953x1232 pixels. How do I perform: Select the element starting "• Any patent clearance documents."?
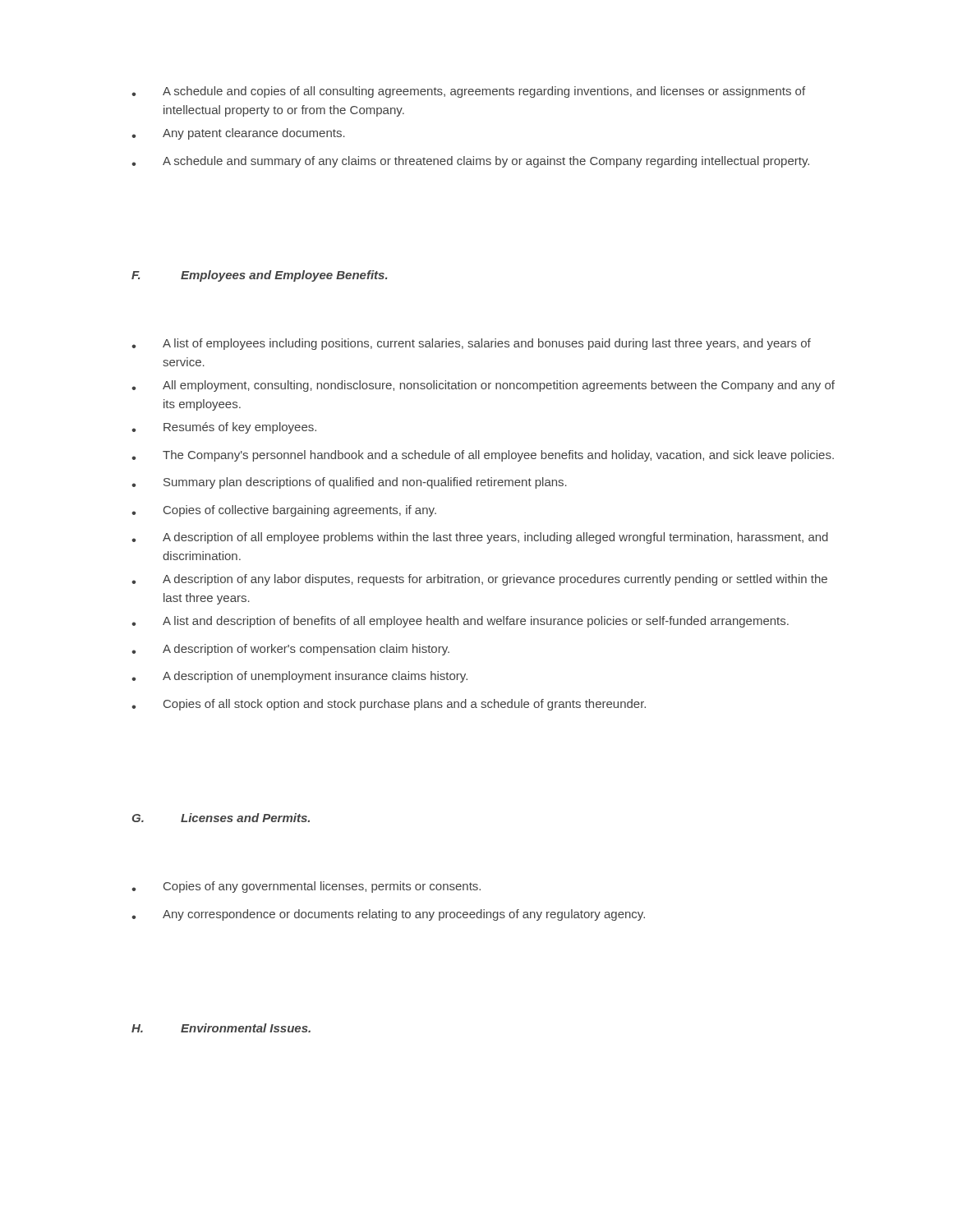(238, 134)
